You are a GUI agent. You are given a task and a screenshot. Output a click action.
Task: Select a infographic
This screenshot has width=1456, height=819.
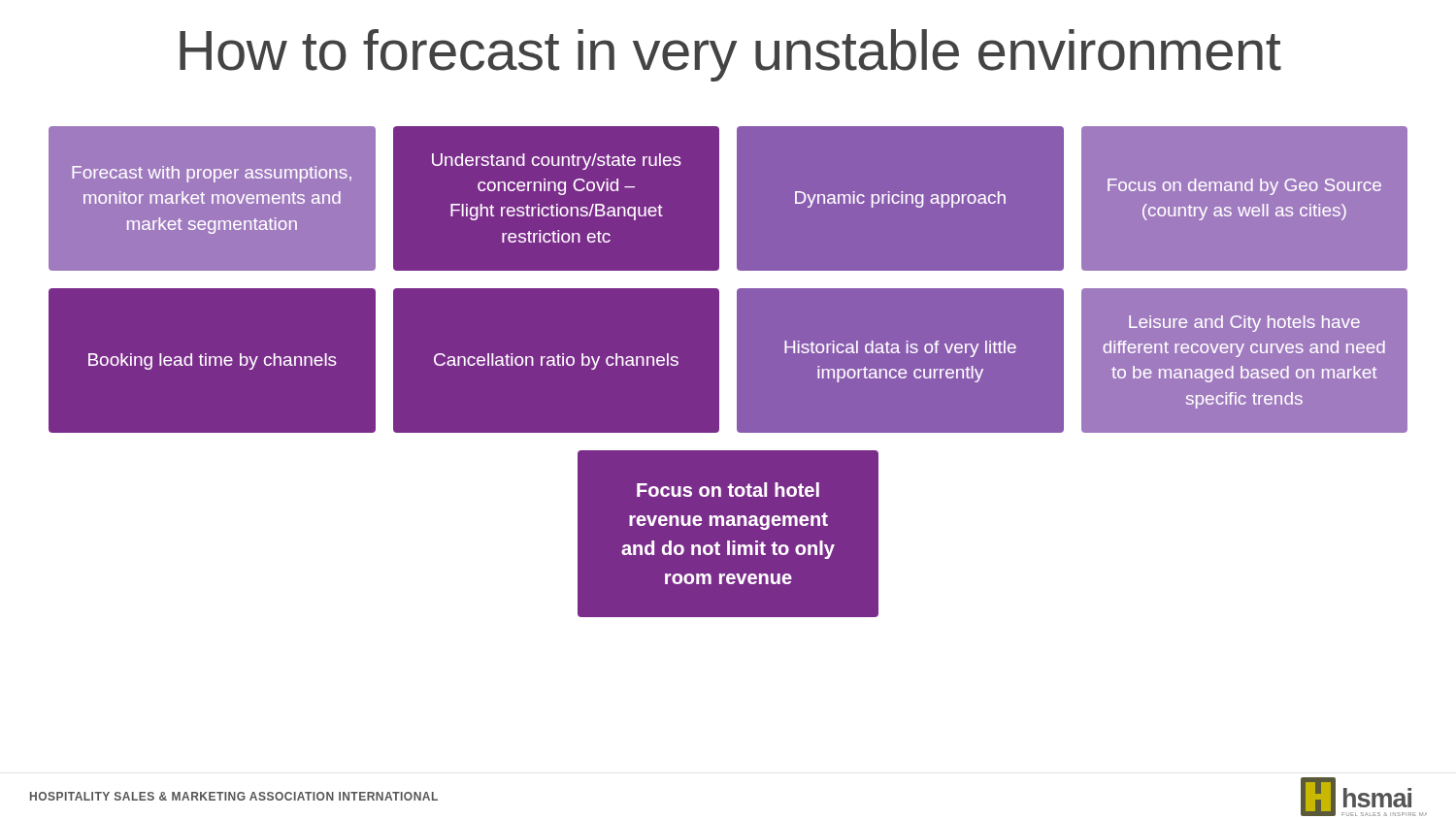(728, 445)
